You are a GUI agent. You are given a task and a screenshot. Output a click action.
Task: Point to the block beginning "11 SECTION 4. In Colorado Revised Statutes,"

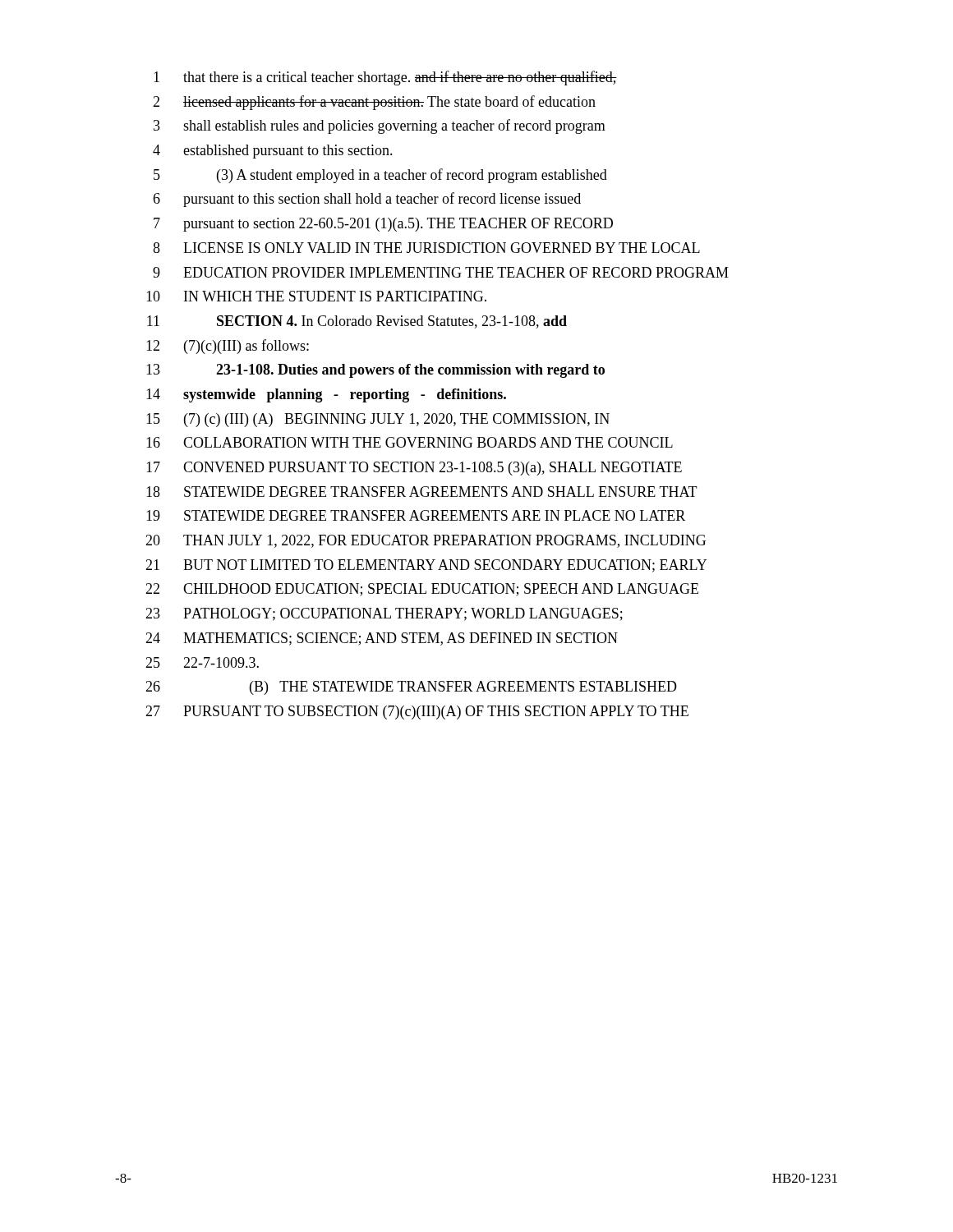point(476,322)
